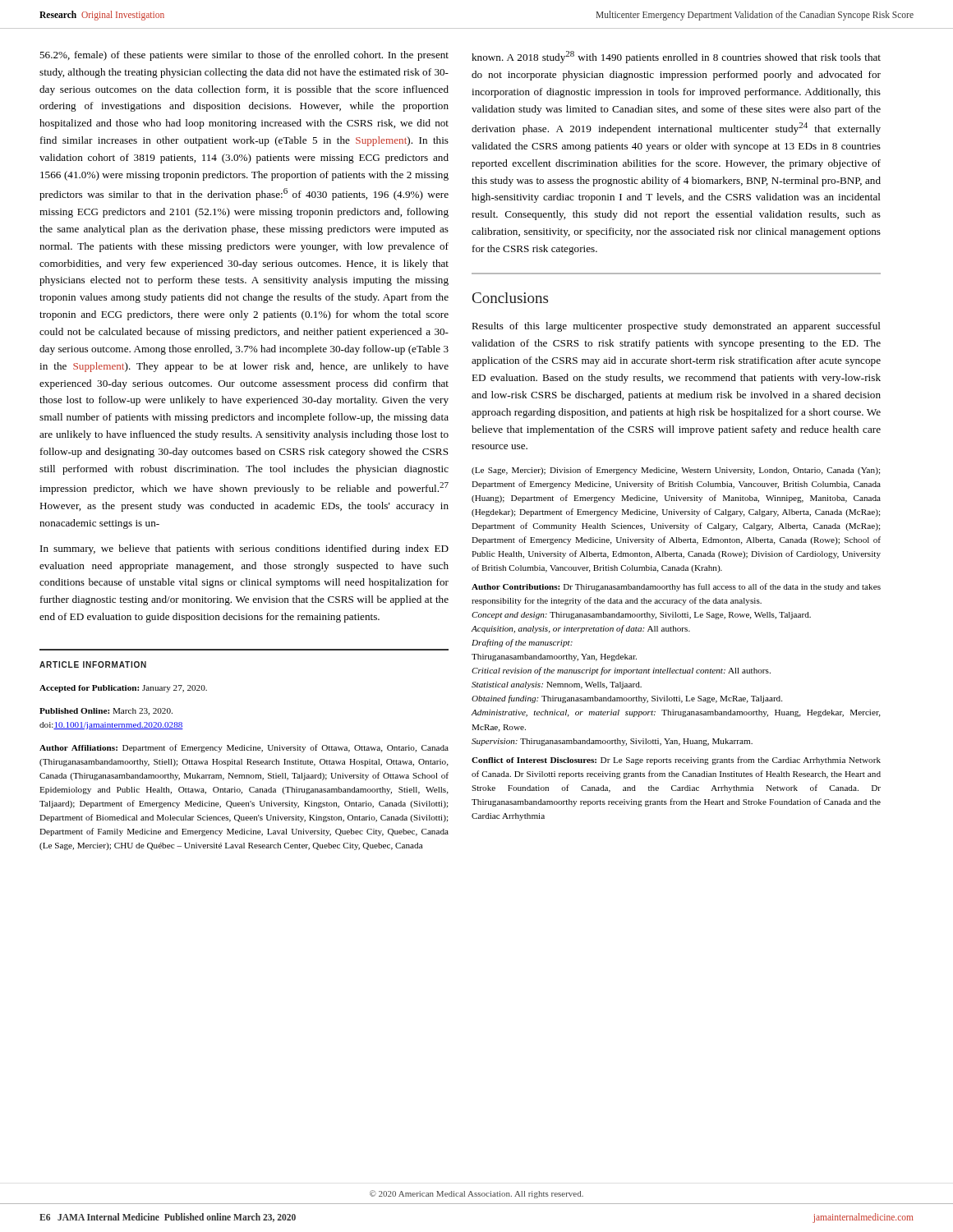Screen dimensions: 1232x953
Task: Locate the block of text that opens with "2%, female) of these patients"
Action: click(x=244, y=289)
